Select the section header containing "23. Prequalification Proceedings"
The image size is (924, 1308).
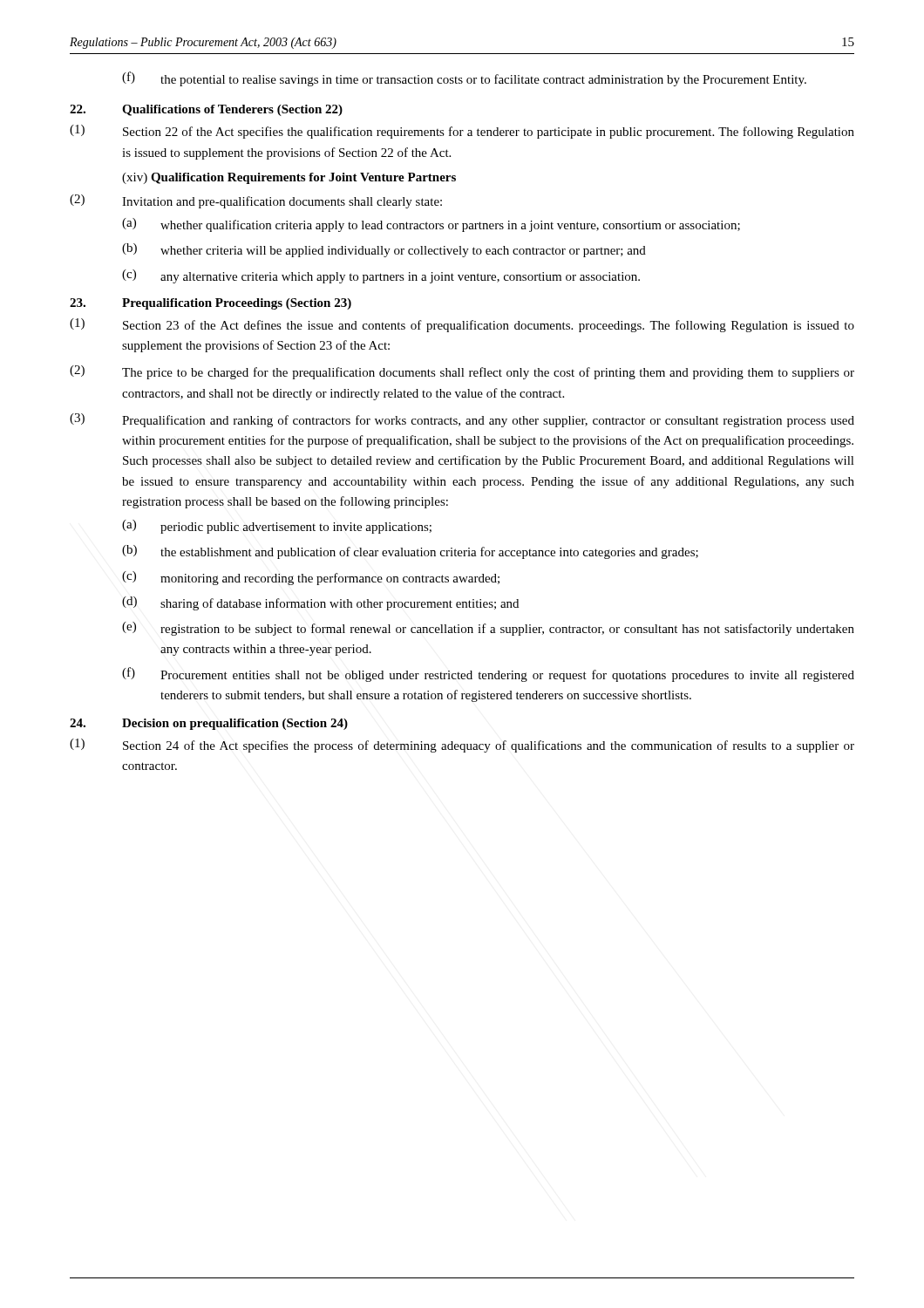[x=211, y=304]
